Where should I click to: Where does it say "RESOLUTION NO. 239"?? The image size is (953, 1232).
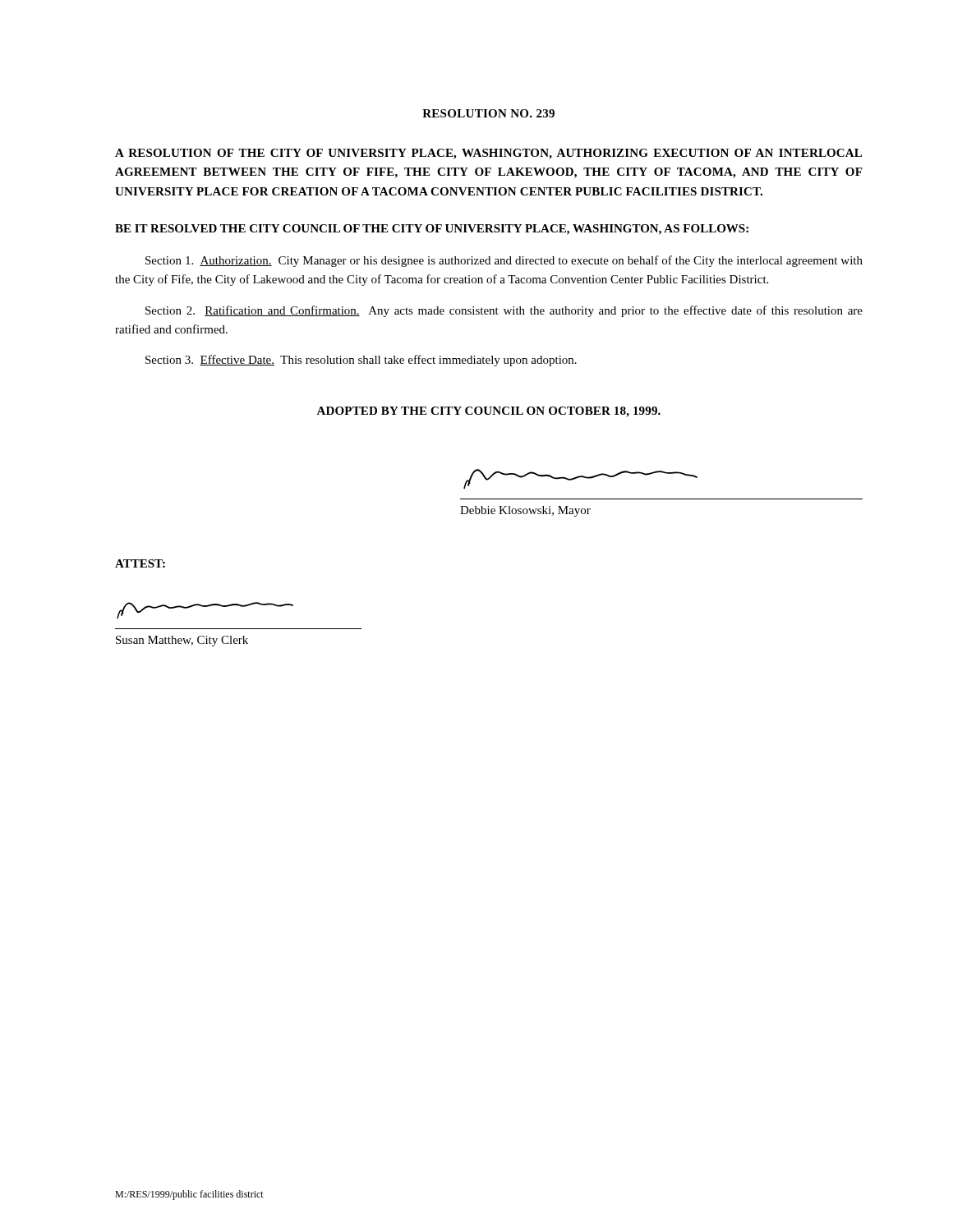click(x=489, y=113)
